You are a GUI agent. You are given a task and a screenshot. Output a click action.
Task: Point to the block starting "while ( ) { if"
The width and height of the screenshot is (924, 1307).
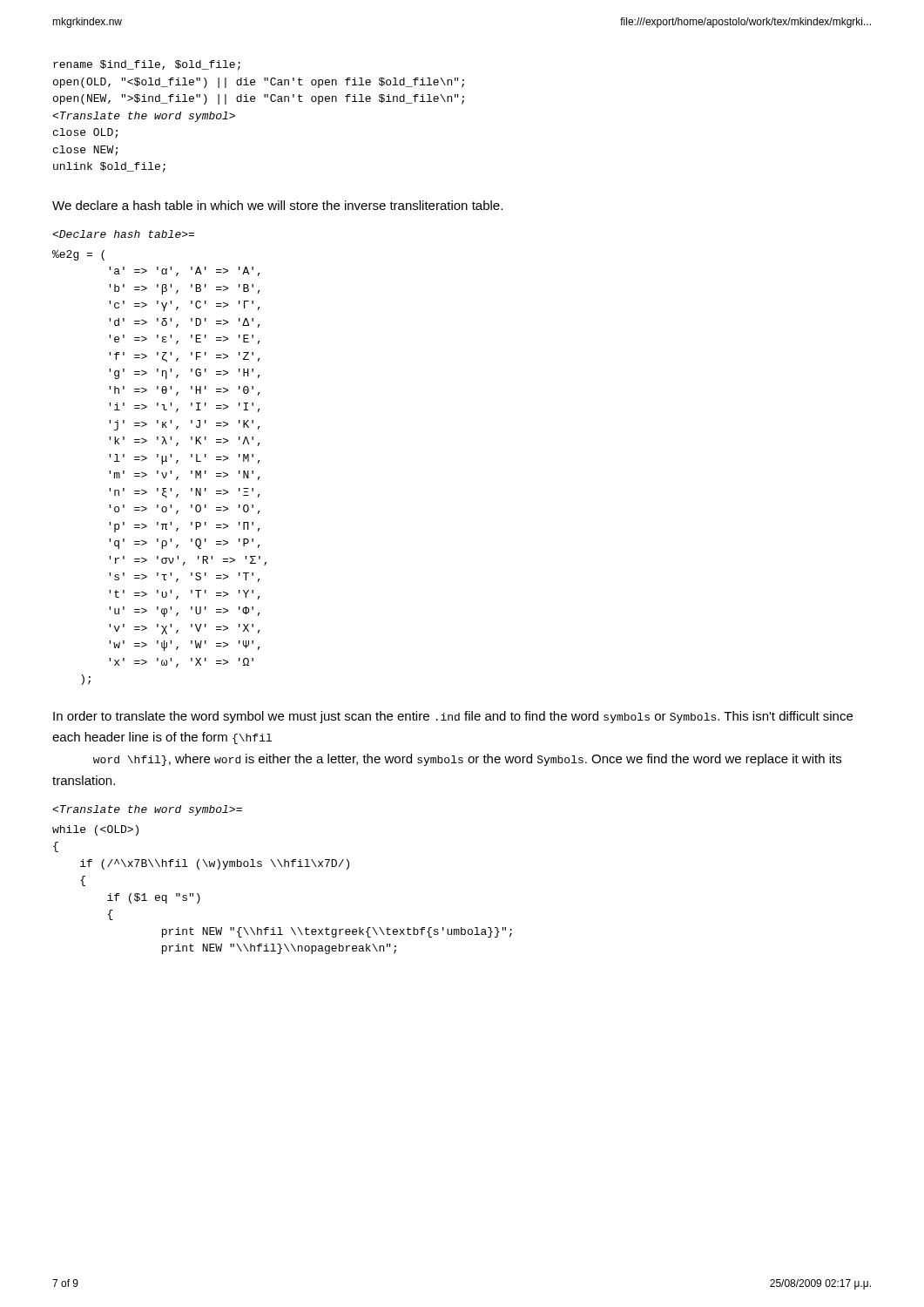click(95, 830)
